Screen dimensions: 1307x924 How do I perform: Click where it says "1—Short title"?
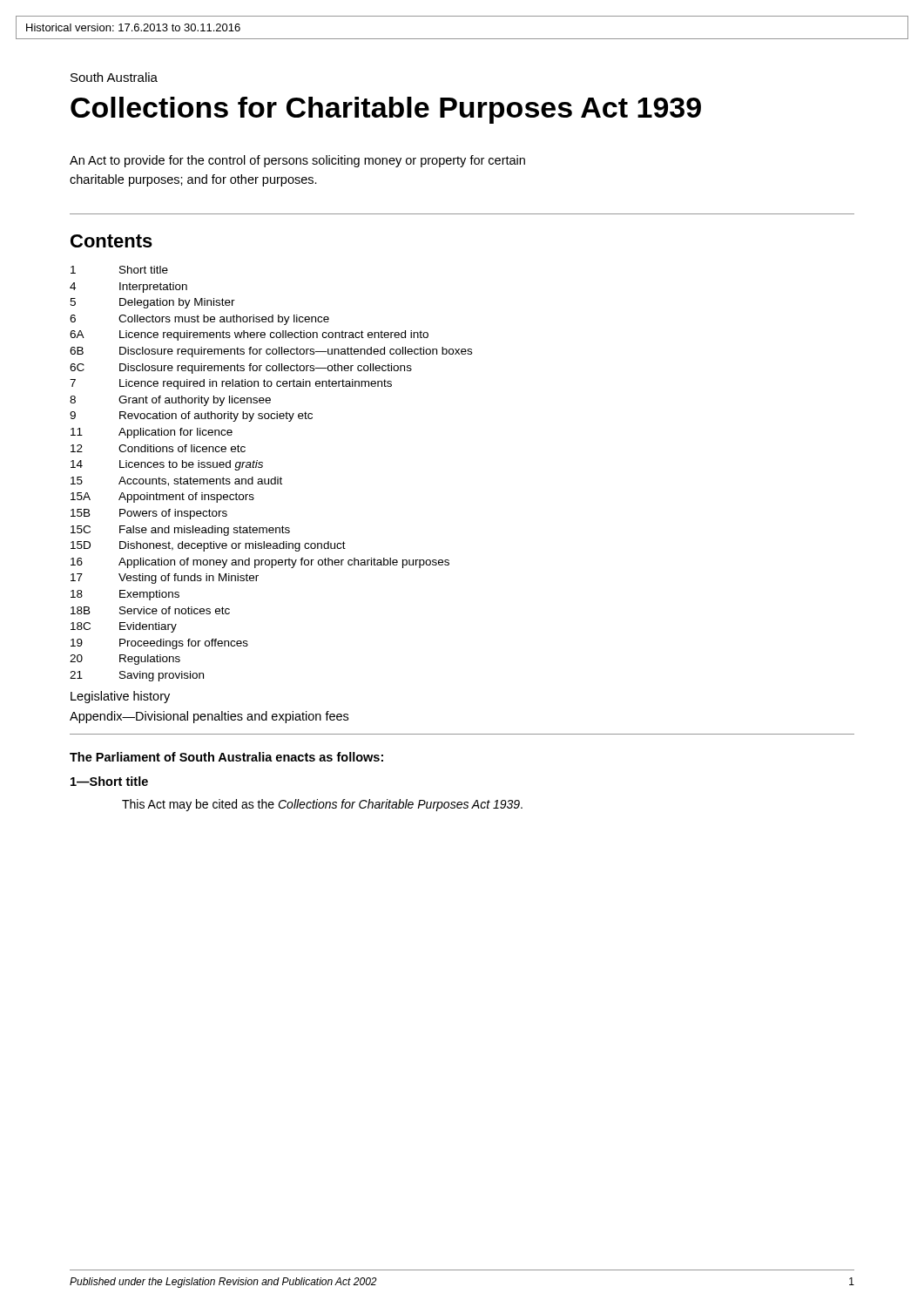click(x=109, y=781)
